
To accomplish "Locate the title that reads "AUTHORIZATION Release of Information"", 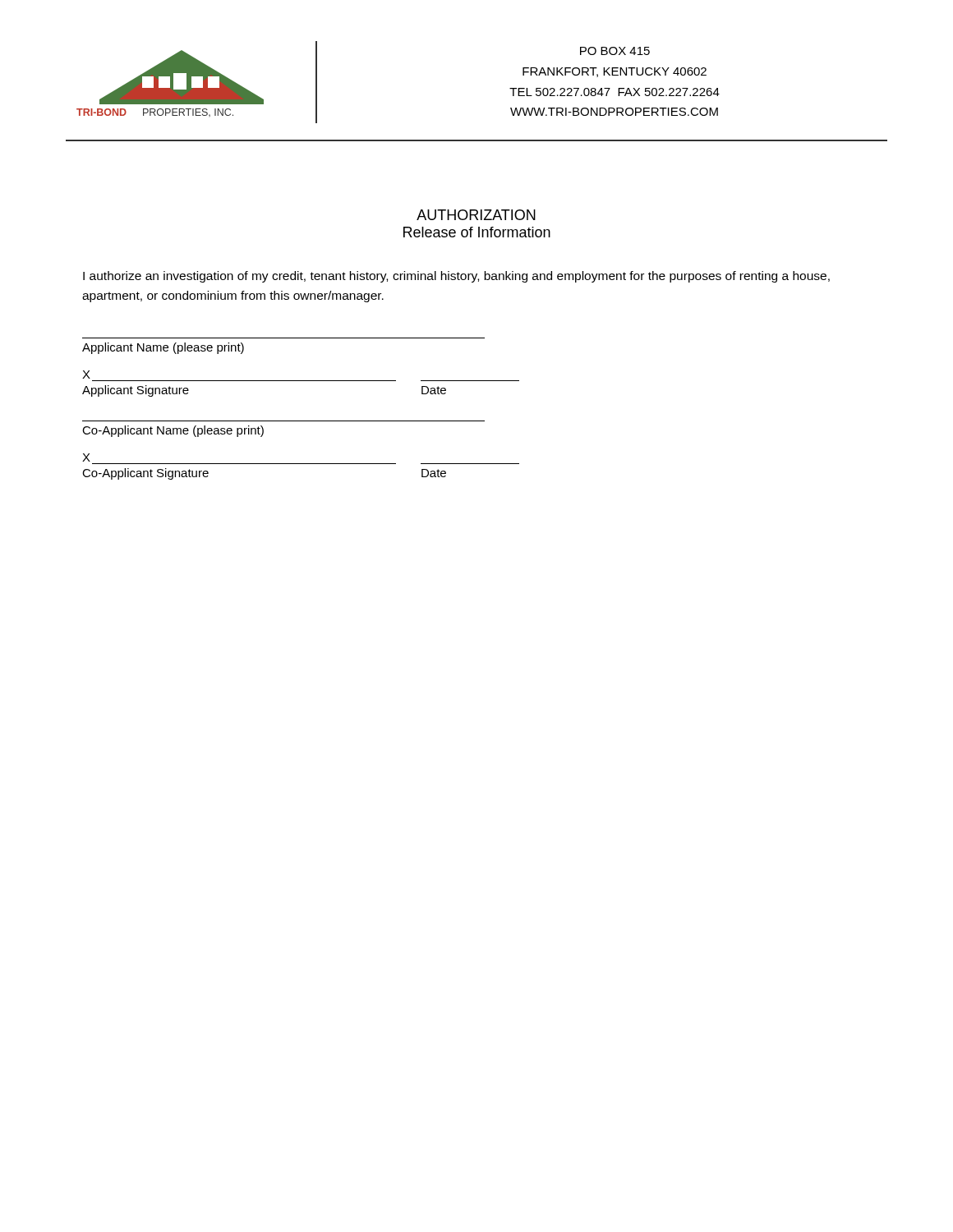I will [x=476, y=224].
